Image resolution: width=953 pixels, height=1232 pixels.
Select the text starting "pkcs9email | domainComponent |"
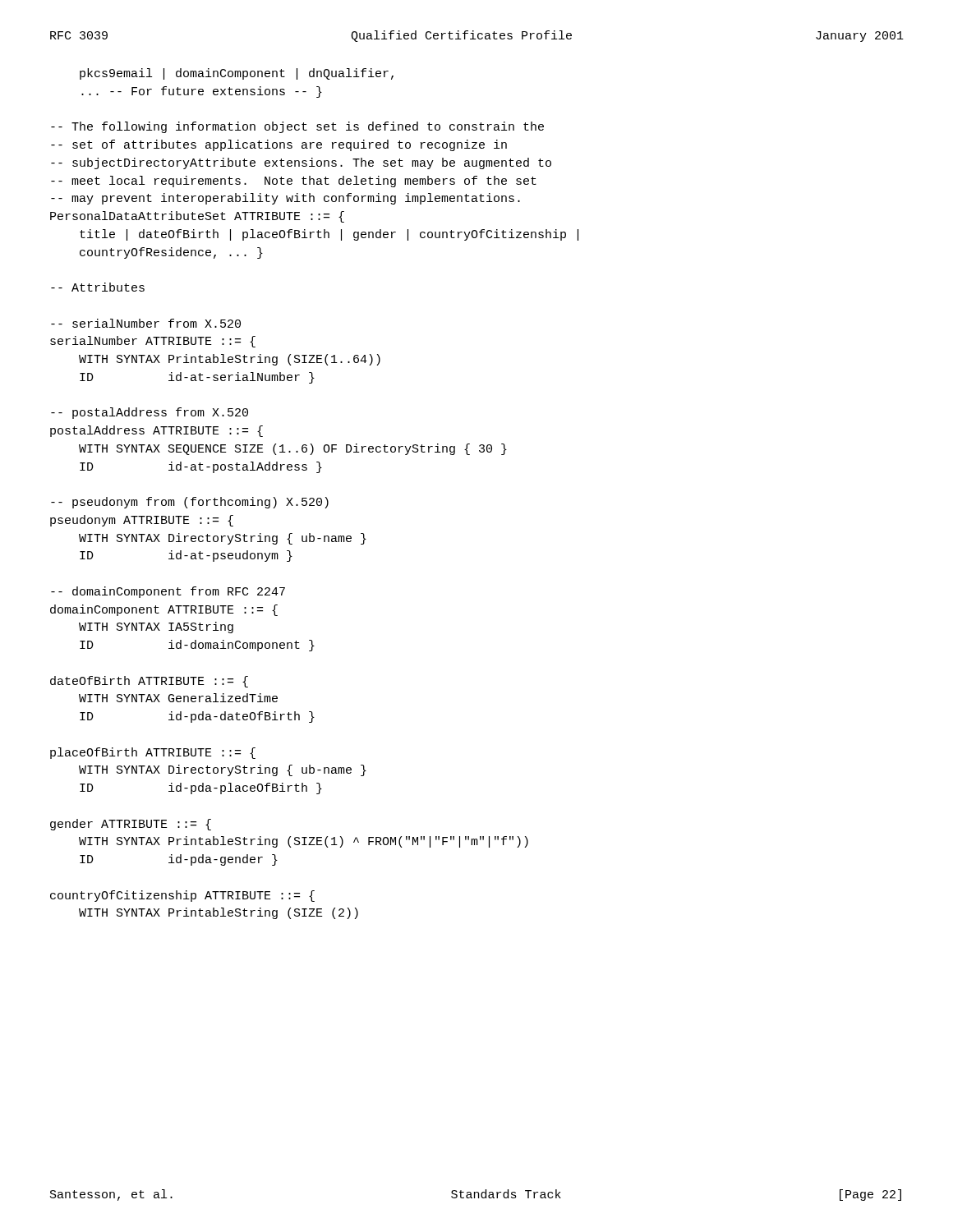point(237,74)
